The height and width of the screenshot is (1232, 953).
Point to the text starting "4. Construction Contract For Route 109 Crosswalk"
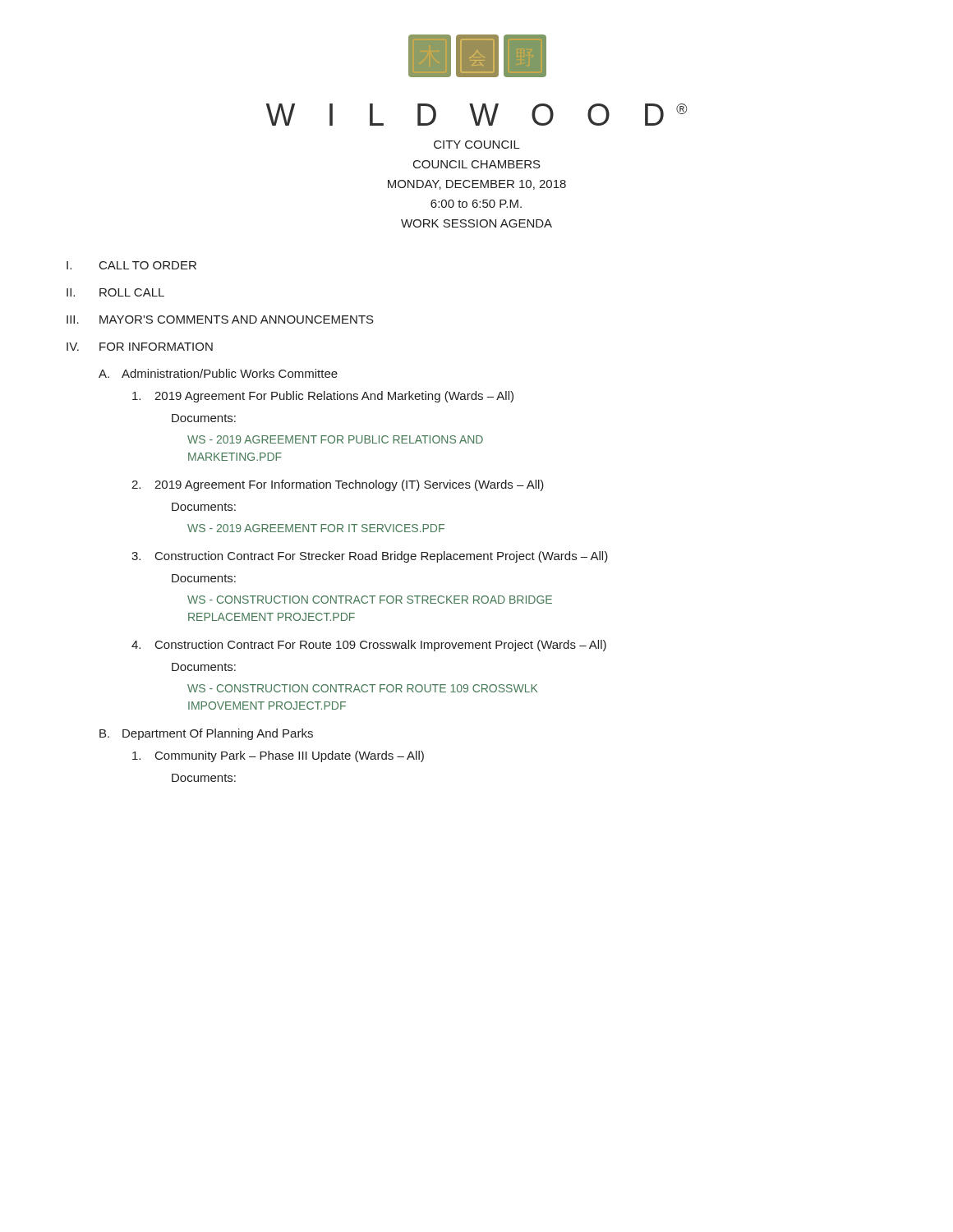tap(369, 644)
